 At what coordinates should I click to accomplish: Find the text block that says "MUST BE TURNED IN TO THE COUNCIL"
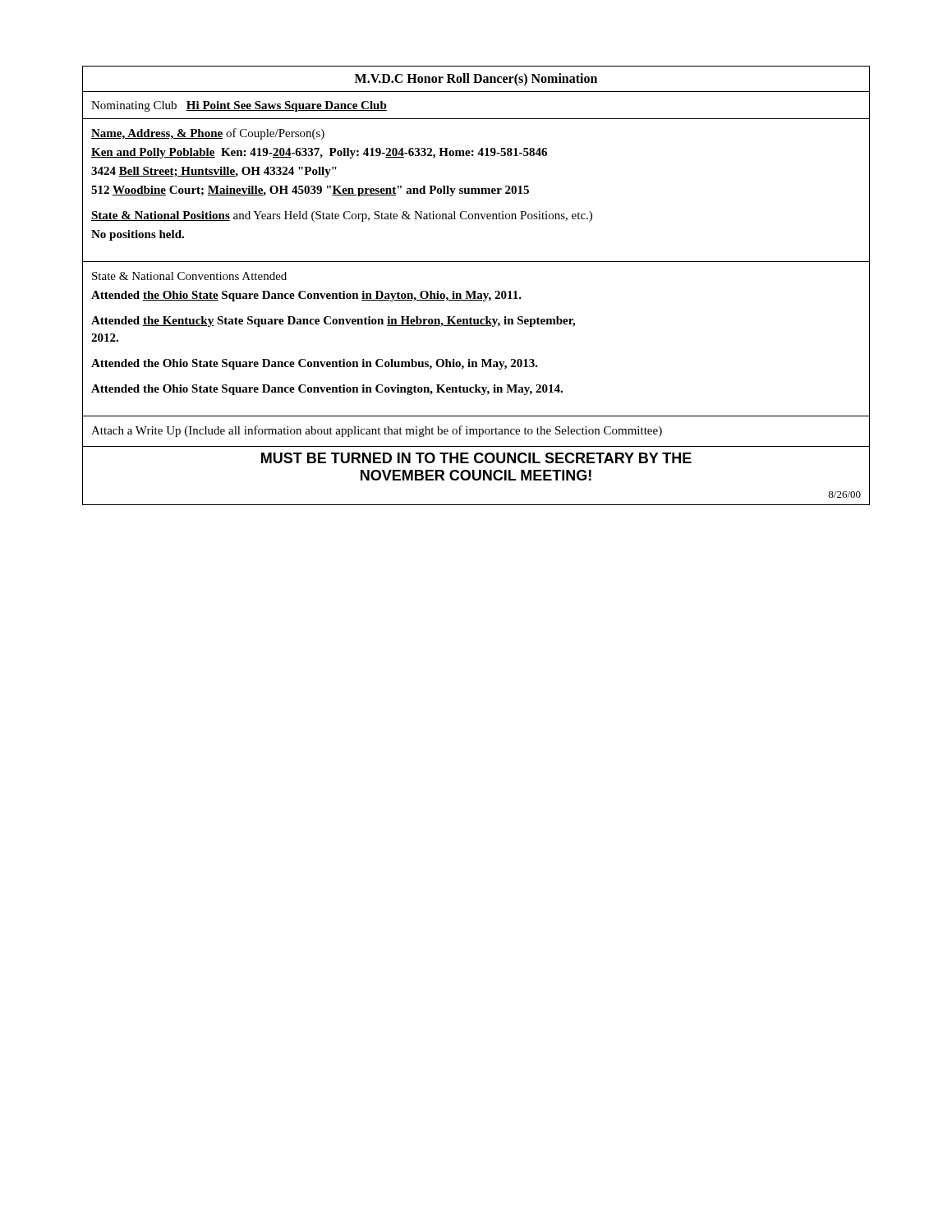476,467
